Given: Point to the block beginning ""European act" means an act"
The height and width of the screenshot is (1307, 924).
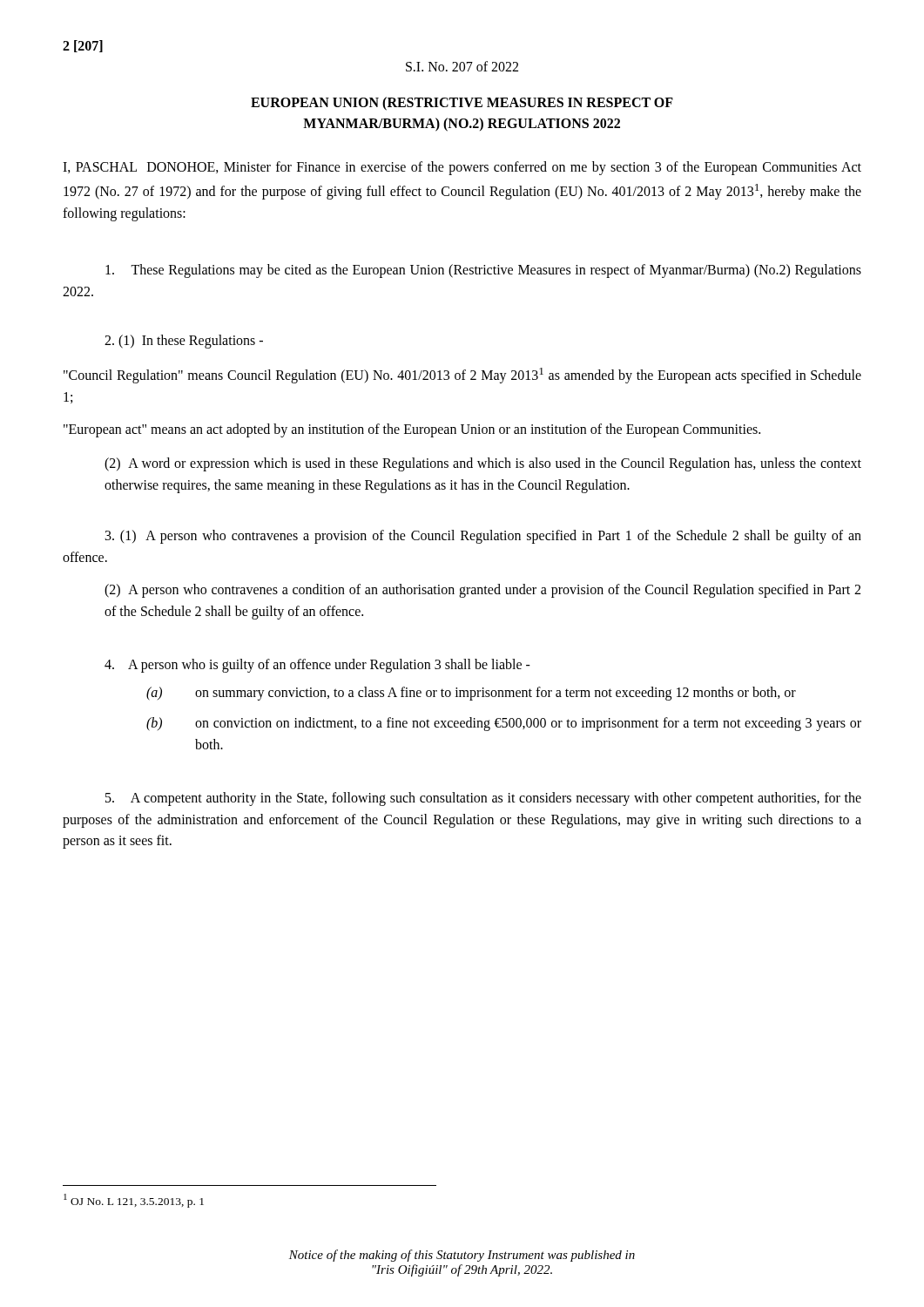Looking at the screenshot, I should pyautogui.click(x=412, y=429).
